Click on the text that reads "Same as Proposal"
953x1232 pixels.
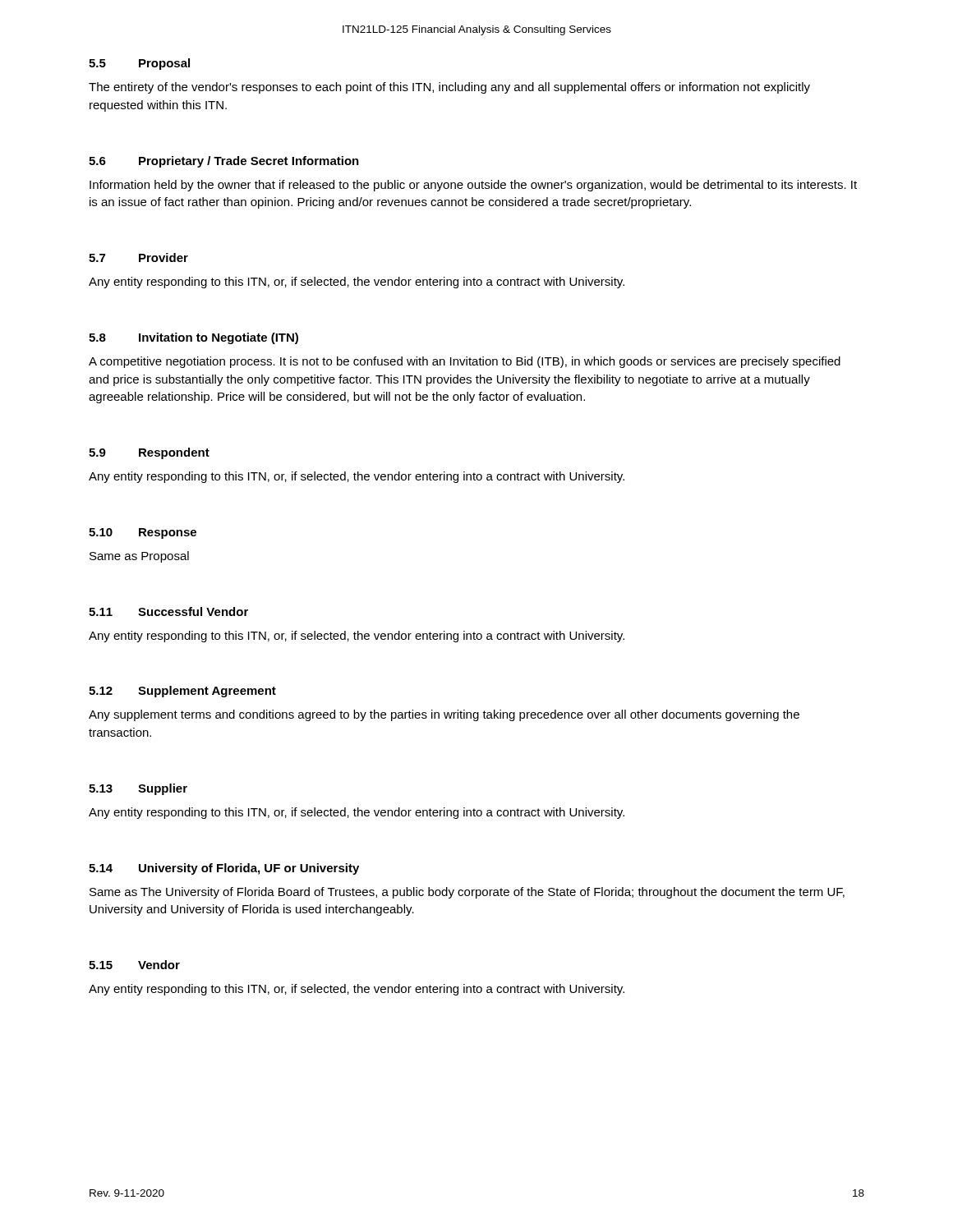pyautogui.click(x=139, y=555)
